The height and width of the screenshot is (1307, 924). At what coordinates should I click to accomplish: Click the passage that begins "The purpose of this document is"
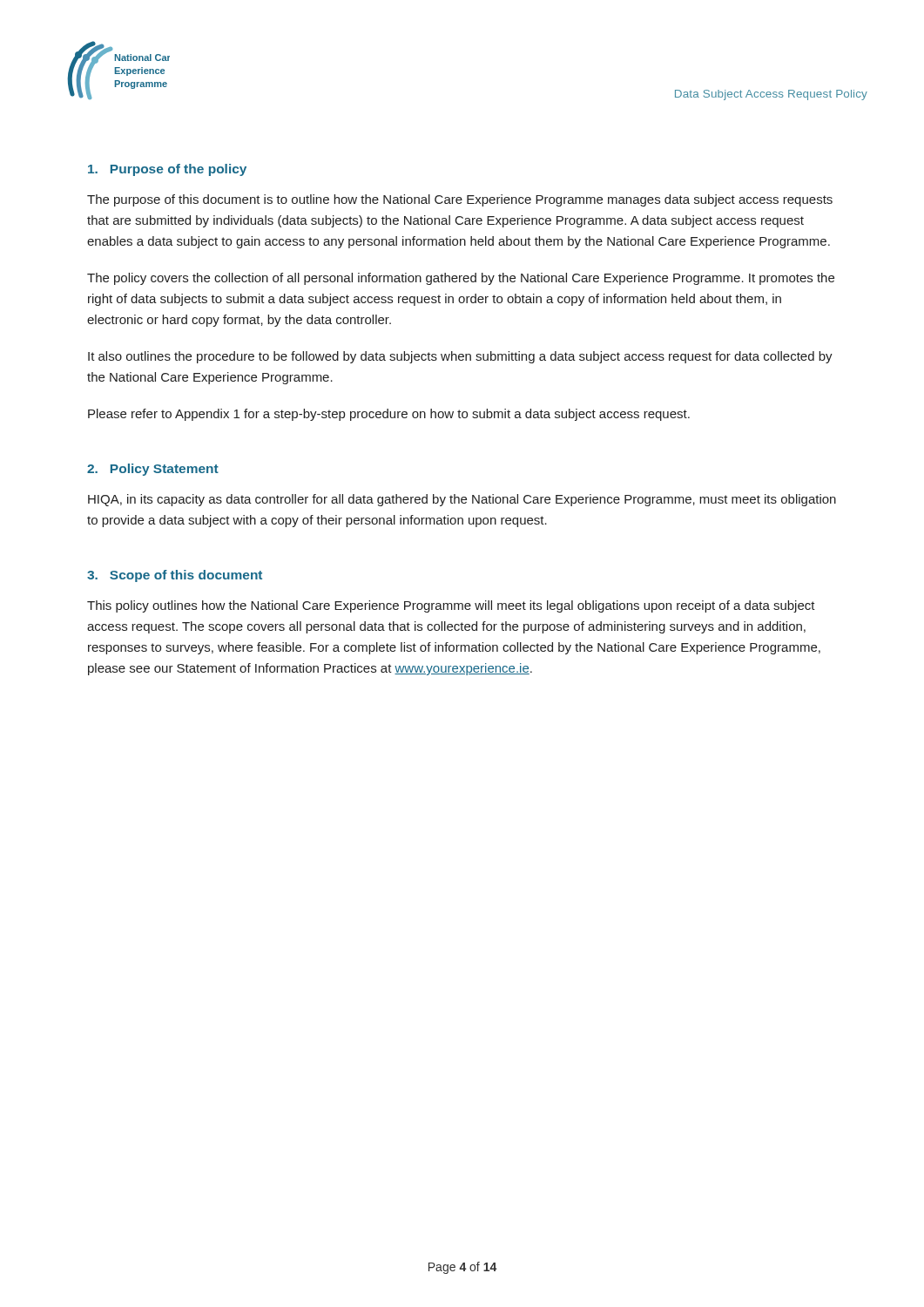coord(460,220)
